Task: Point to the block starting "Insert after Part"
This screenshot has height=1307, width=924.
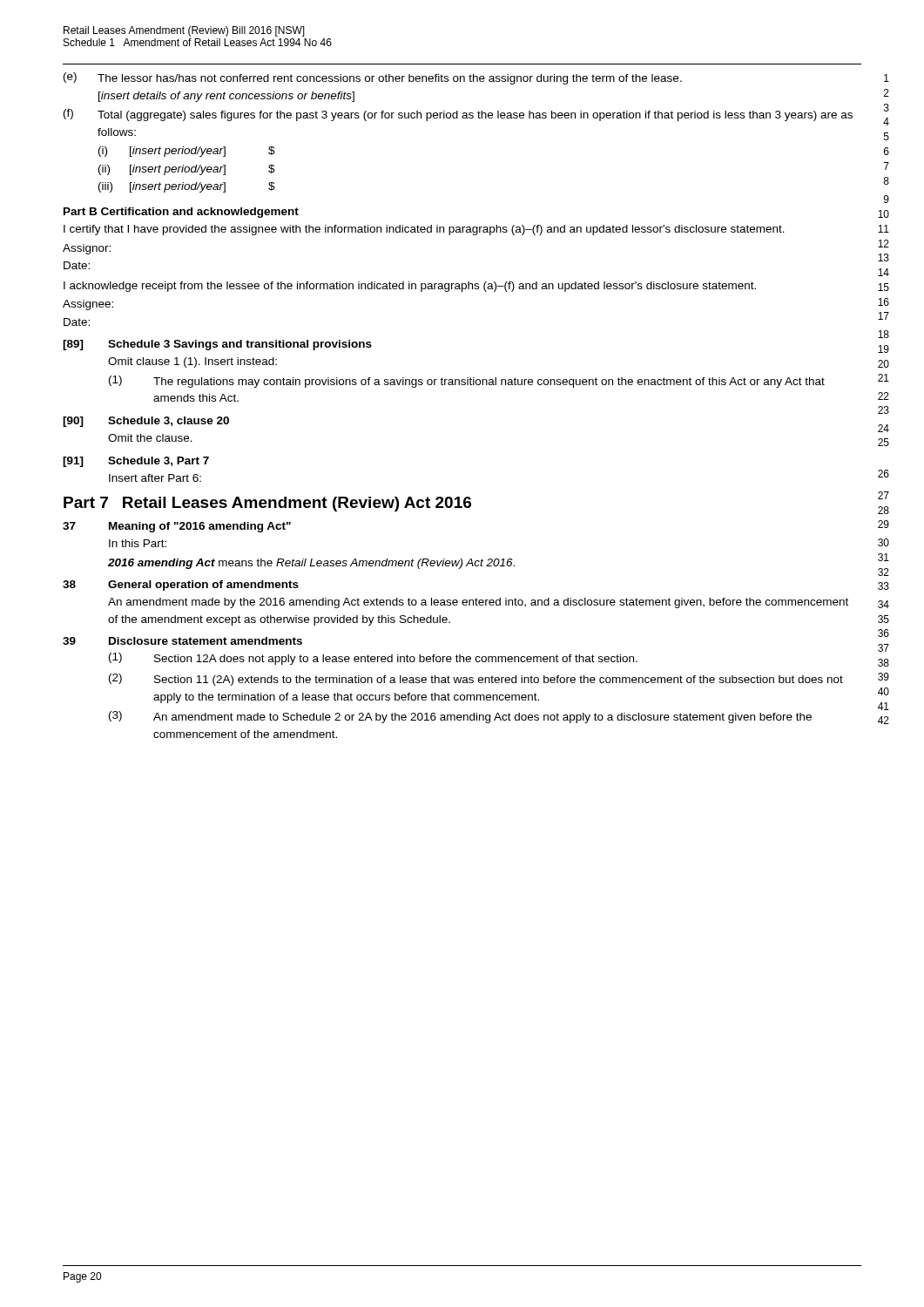Action: pos(155,478)
